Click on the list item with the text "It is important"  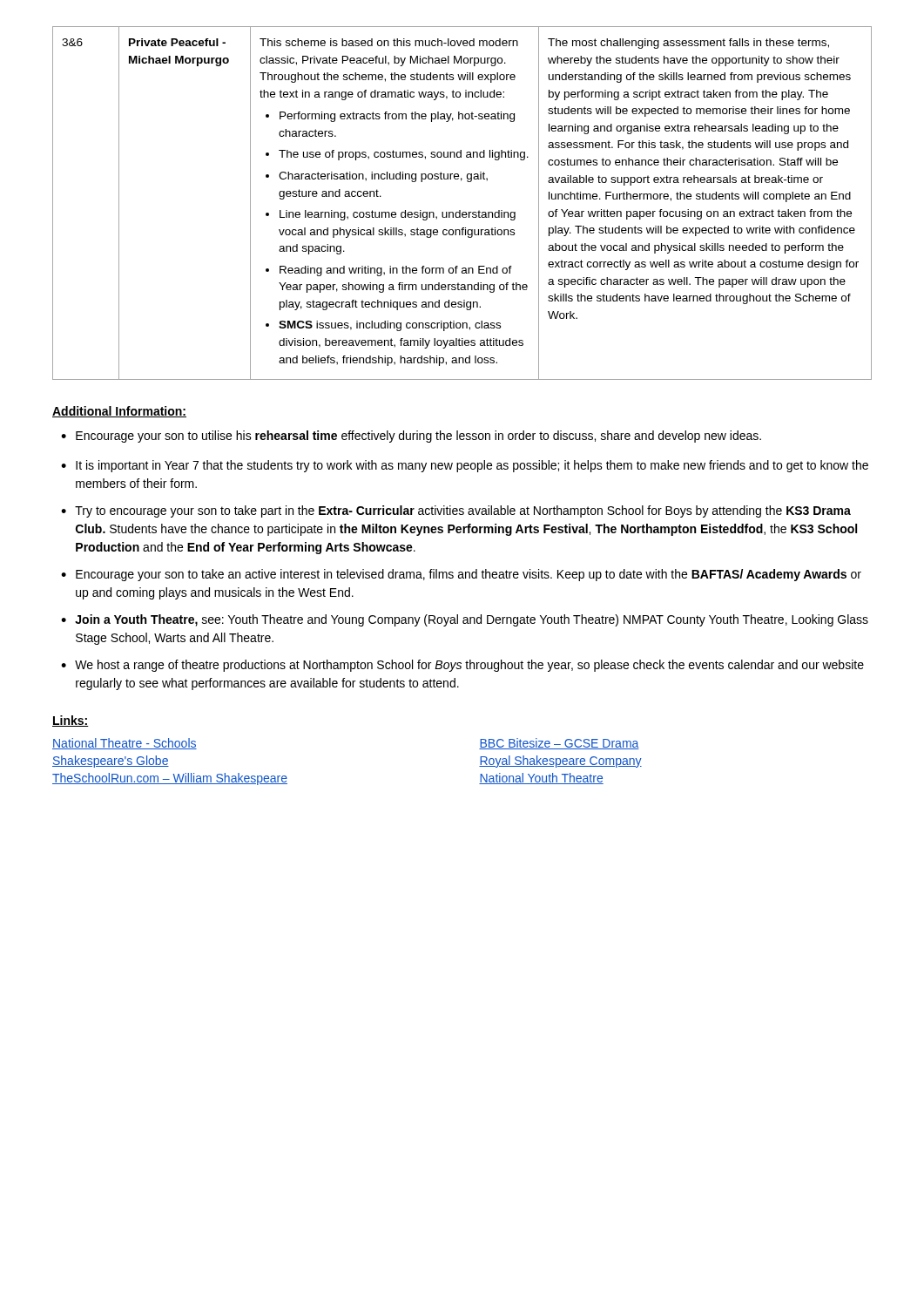[473, 474]
